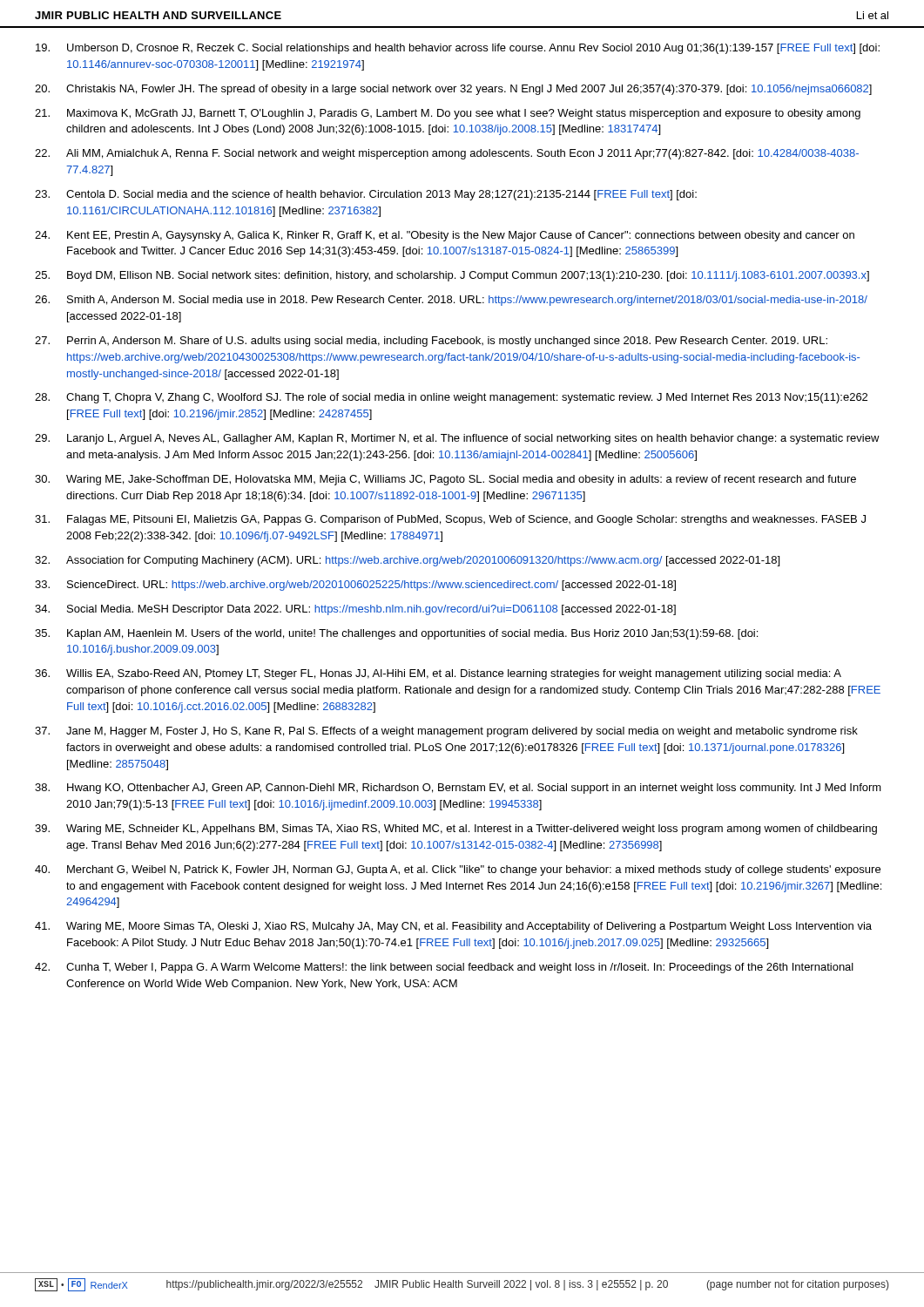Select the passage starting "Kaplan AM, Haenlein M. Users of"
924x1307 pixels.
point(478,642)
